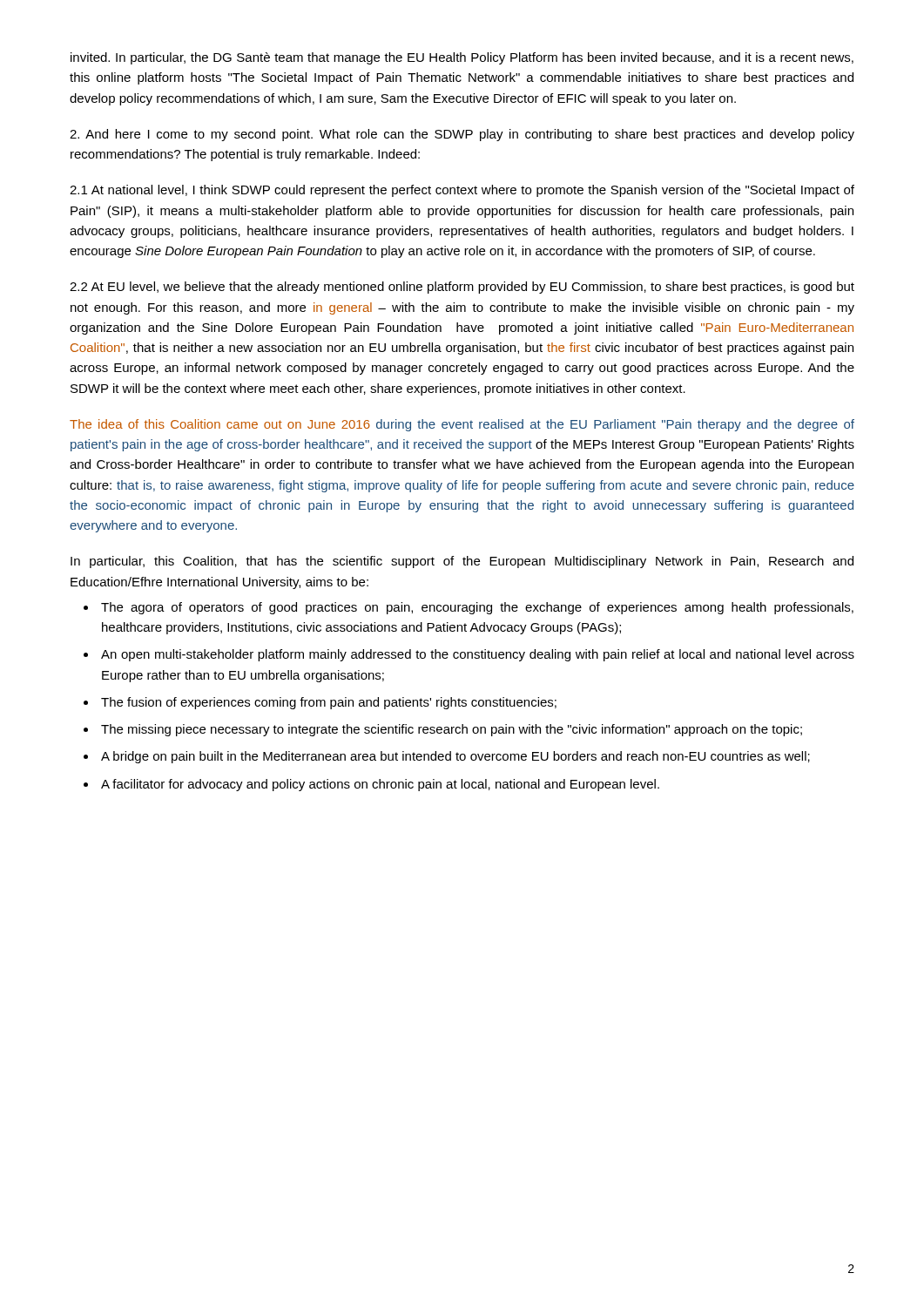
Task: Locate the text starting "In particular, this Coalition, that has the"
Action: [462, 571]
